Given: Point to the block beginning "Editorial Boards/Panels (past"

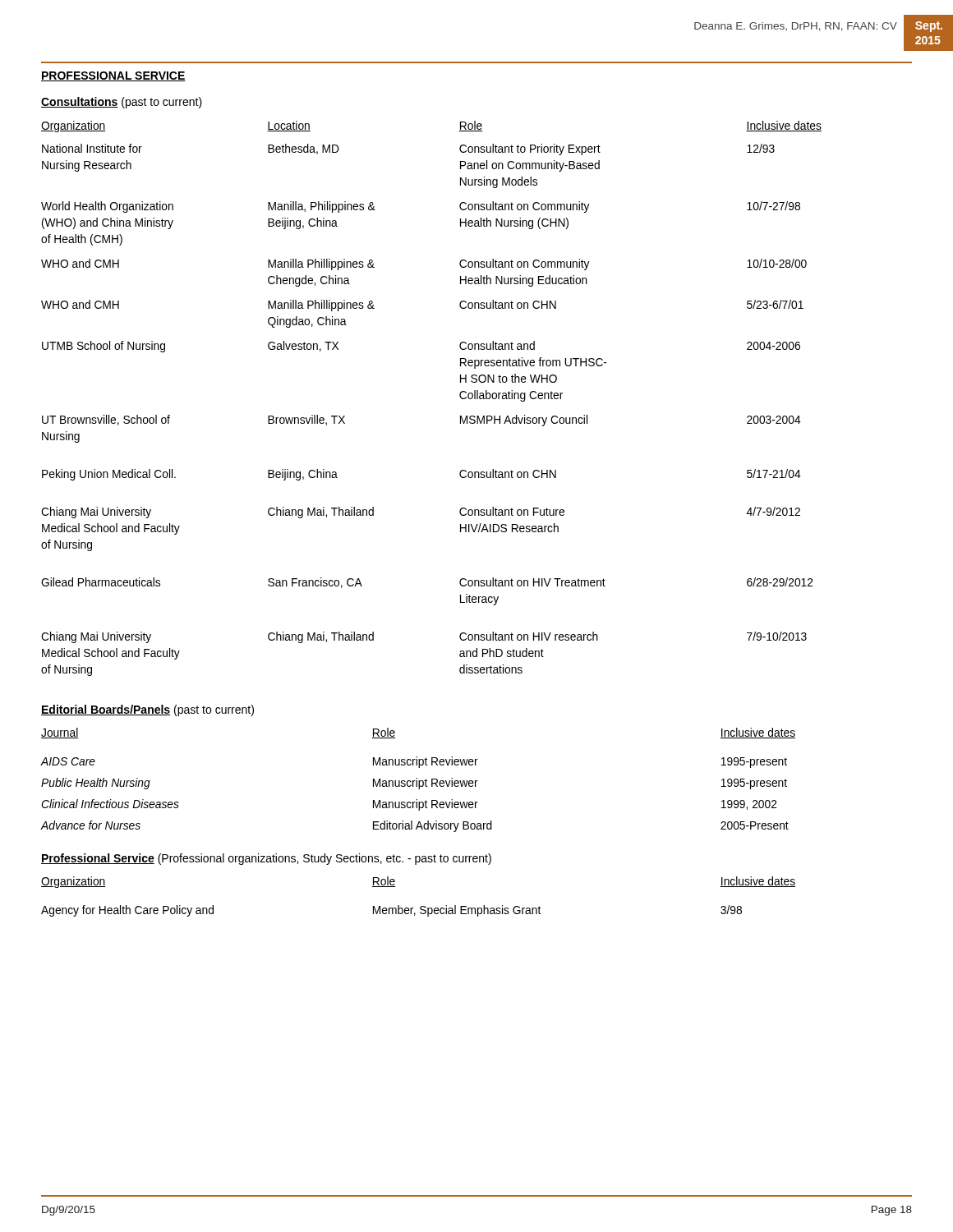Looking at the screenshot, I should pyautogui.click(x=148, y=710).
